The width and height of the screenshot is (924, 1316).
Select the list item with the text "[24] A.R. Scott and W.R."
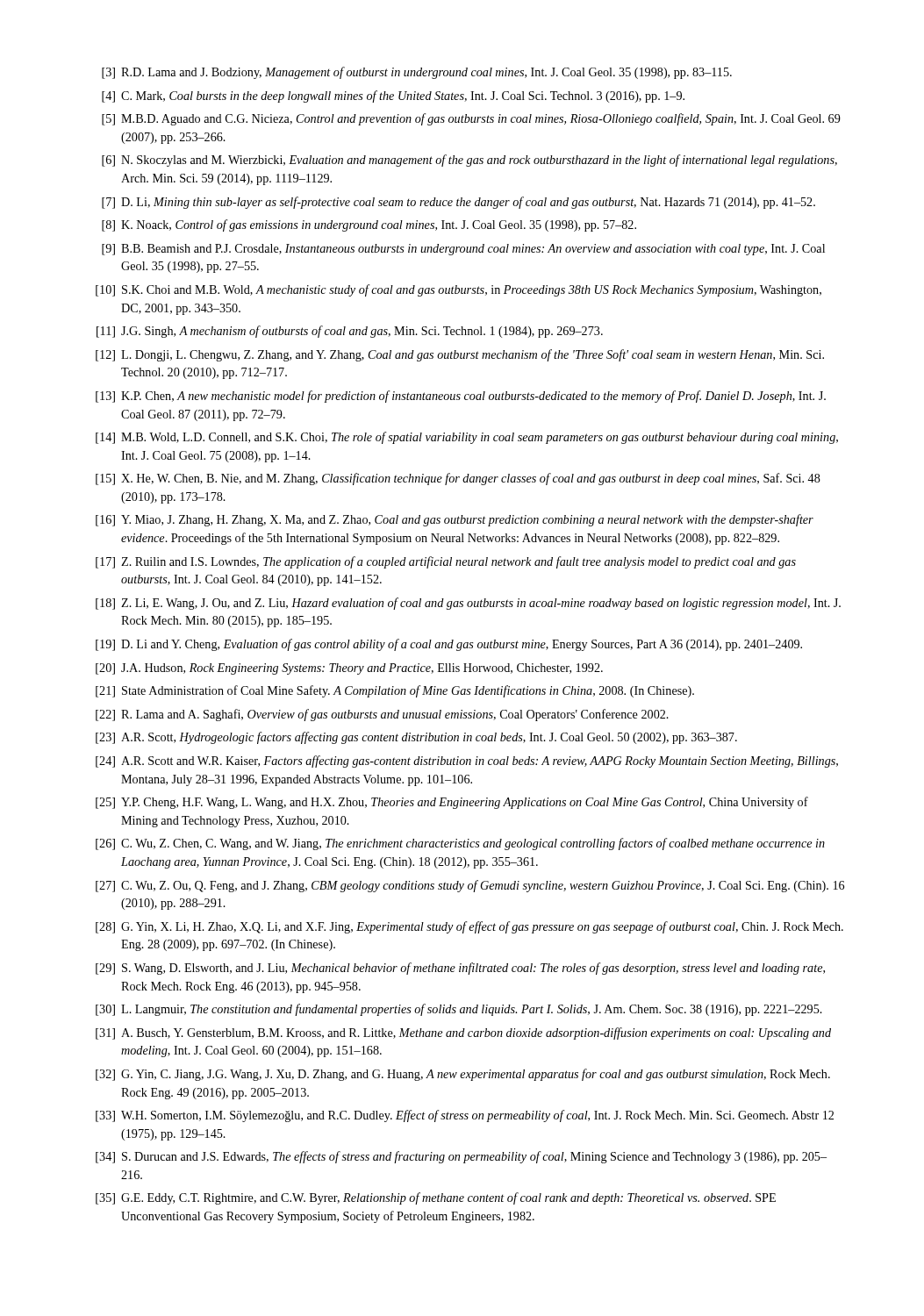462,770
